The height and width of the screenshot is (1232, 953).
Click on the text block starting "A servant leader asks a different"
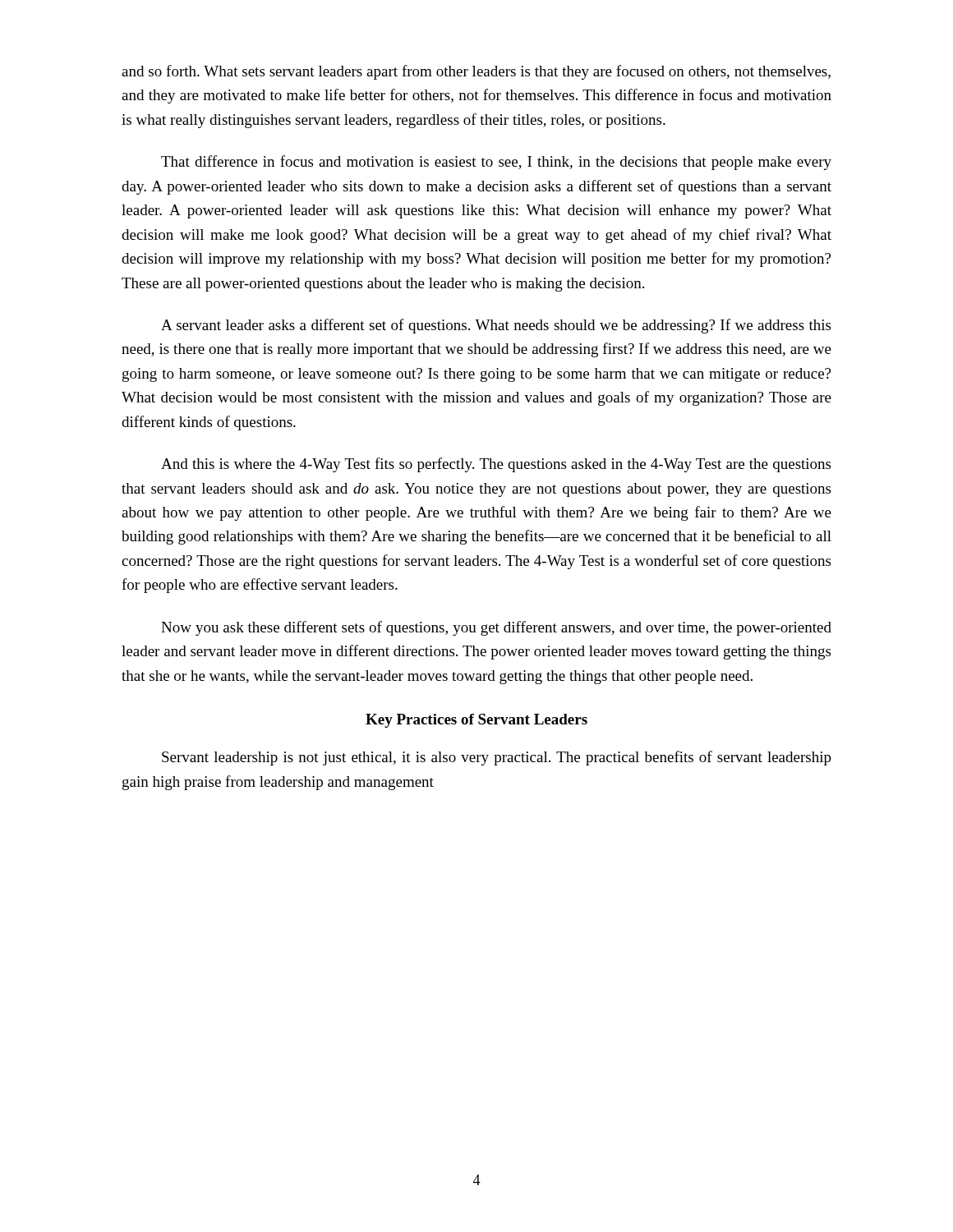click(x=476, y=373)
